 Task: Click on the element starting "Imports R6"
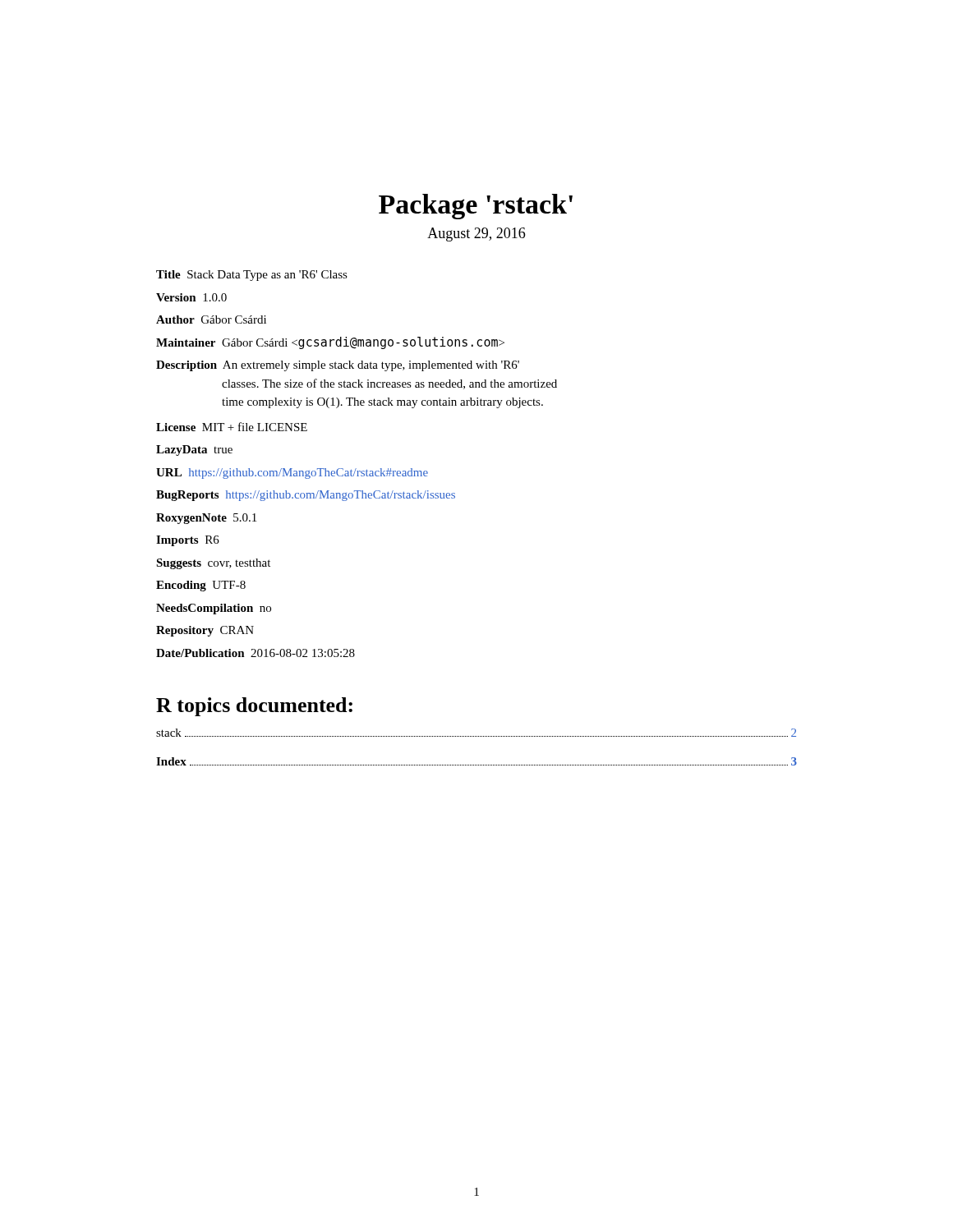pyautogui.click(x=188, y=540)
